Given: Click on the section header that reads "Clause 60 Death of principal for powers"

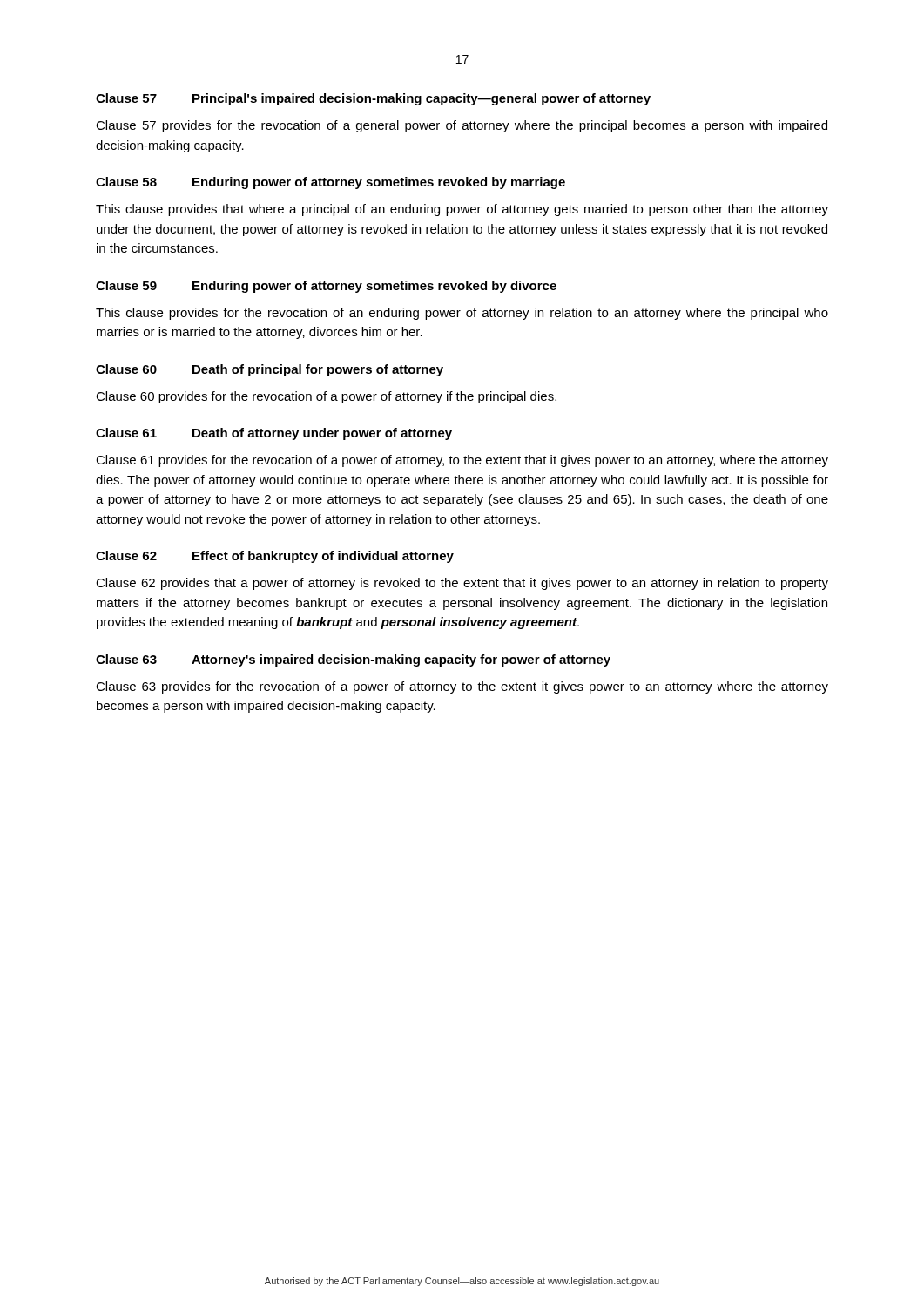Looking at the screenshot, I should tap(270, 370).
